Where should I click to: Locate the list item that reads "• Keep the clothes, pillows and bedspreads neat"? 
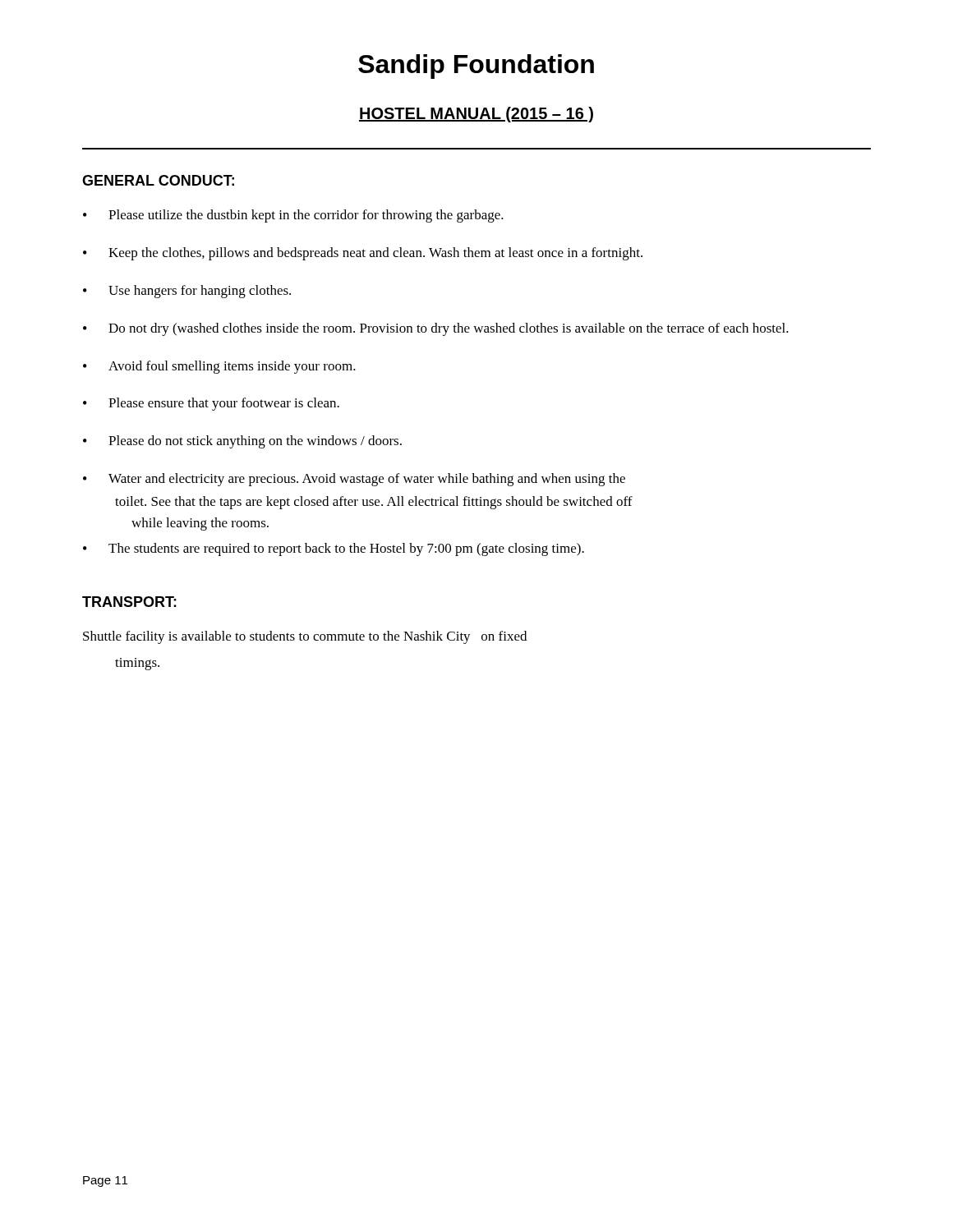476,254
